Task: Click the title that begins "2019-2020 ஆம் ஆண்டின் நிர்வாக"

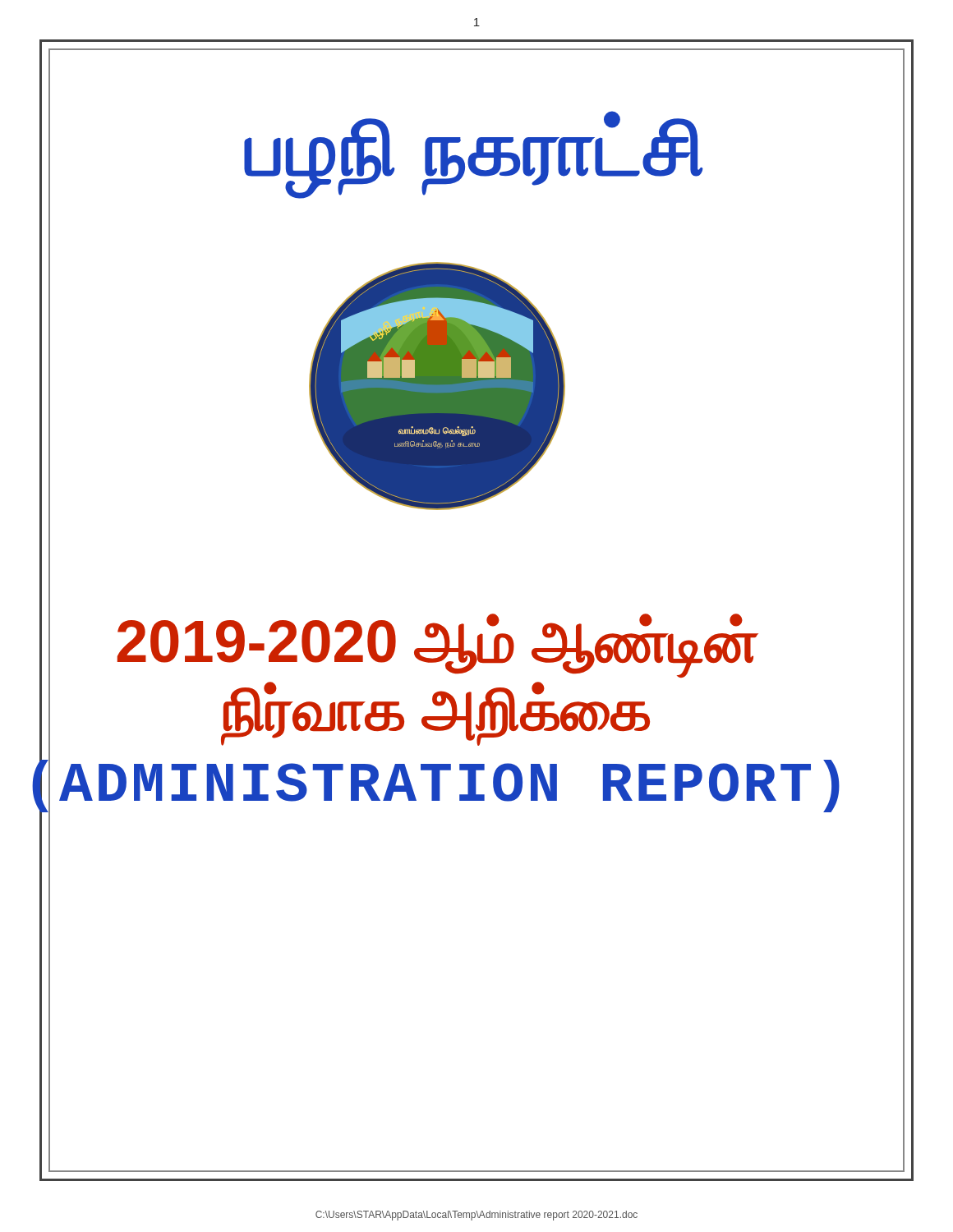Action: pos(437,713)
